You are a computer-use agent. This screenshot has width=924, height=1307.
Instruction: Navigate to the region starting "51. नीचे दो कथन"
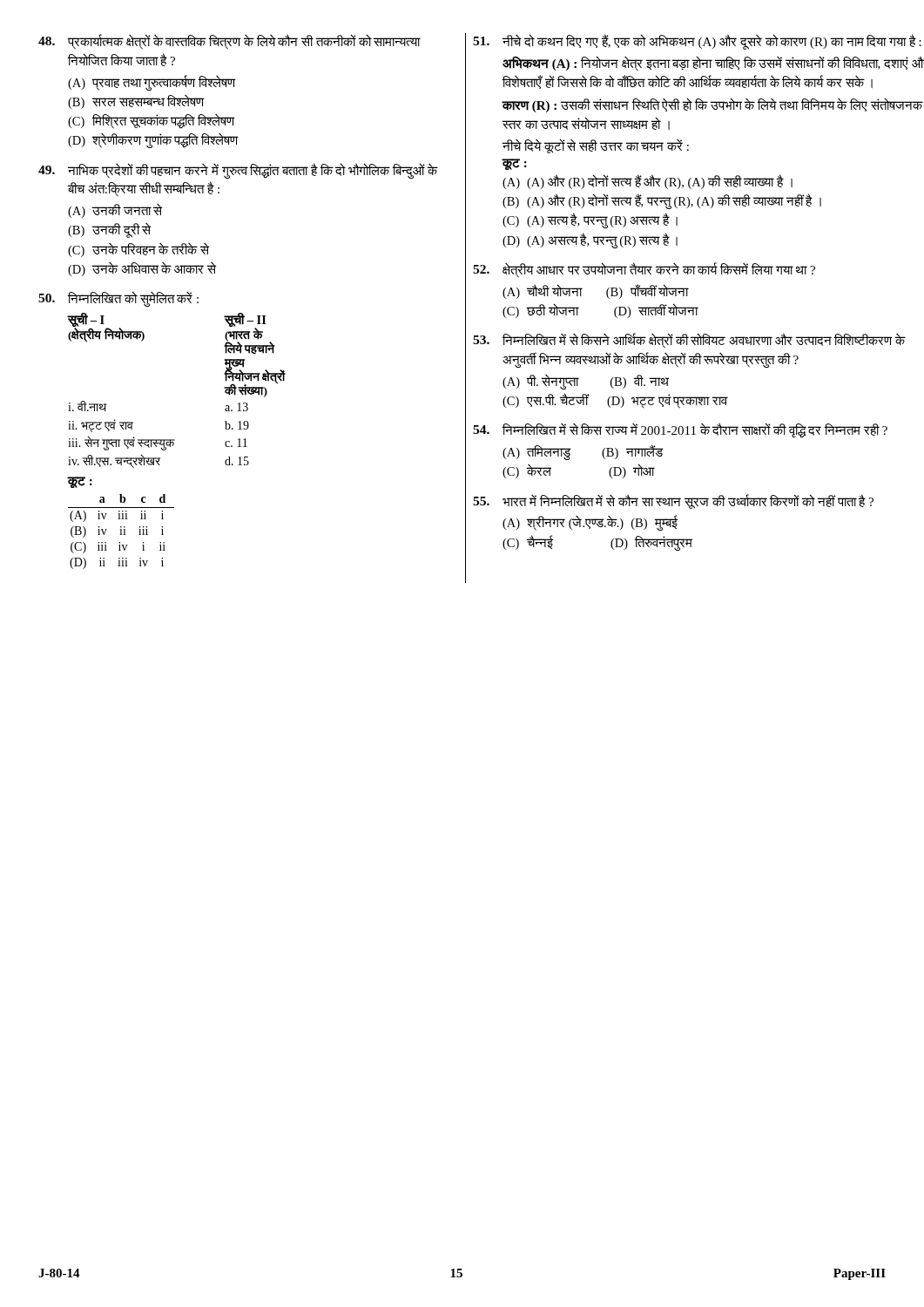point(698,141)
